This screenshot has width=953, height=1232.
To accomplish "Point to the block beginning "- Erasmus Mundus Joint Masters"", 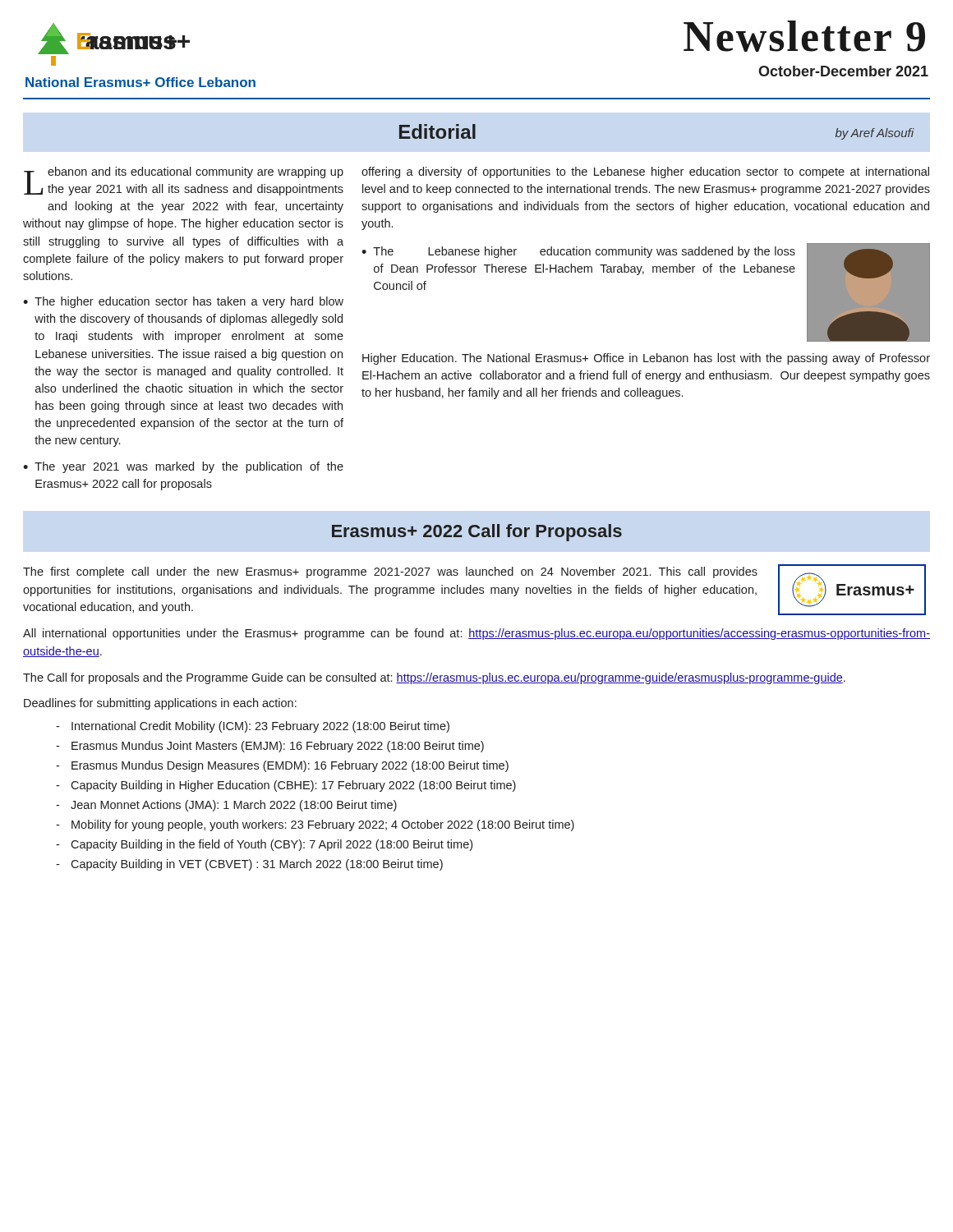I will tap(270, 746).
